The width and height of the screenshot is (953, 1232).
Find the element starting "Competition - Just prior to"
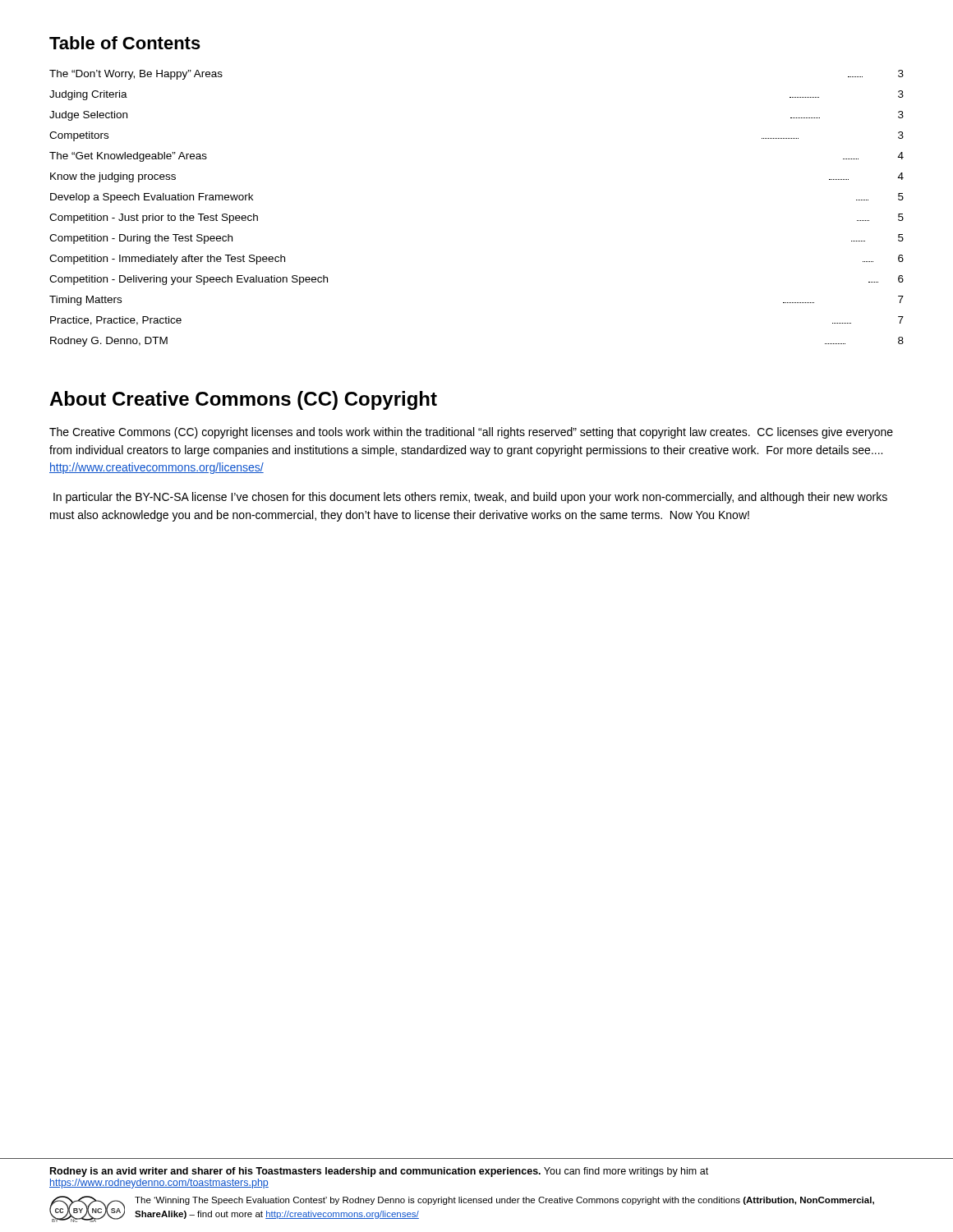click(152, 218)
